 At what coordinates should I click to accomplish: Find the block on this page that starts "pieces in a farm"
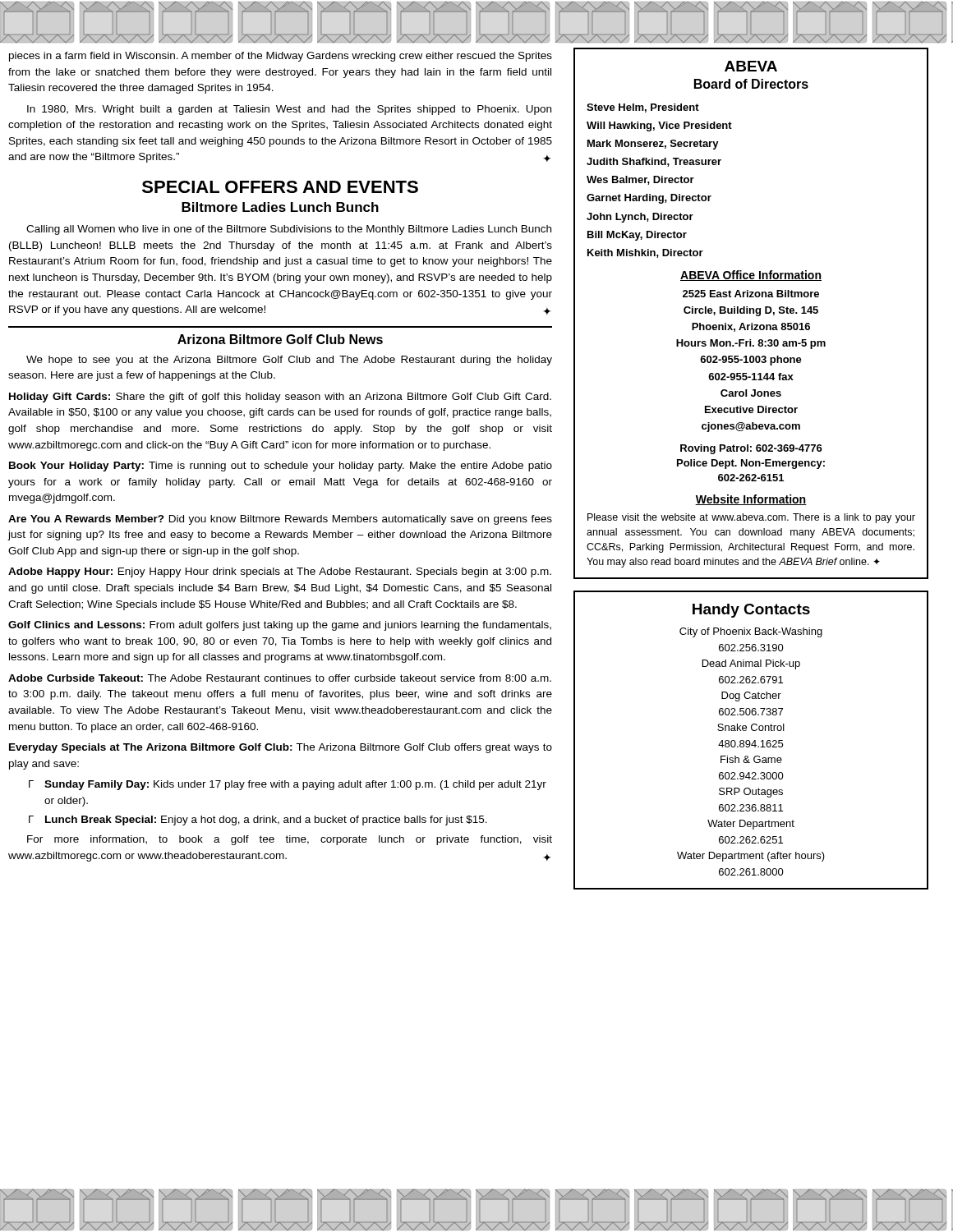click(x=280, y=106)
